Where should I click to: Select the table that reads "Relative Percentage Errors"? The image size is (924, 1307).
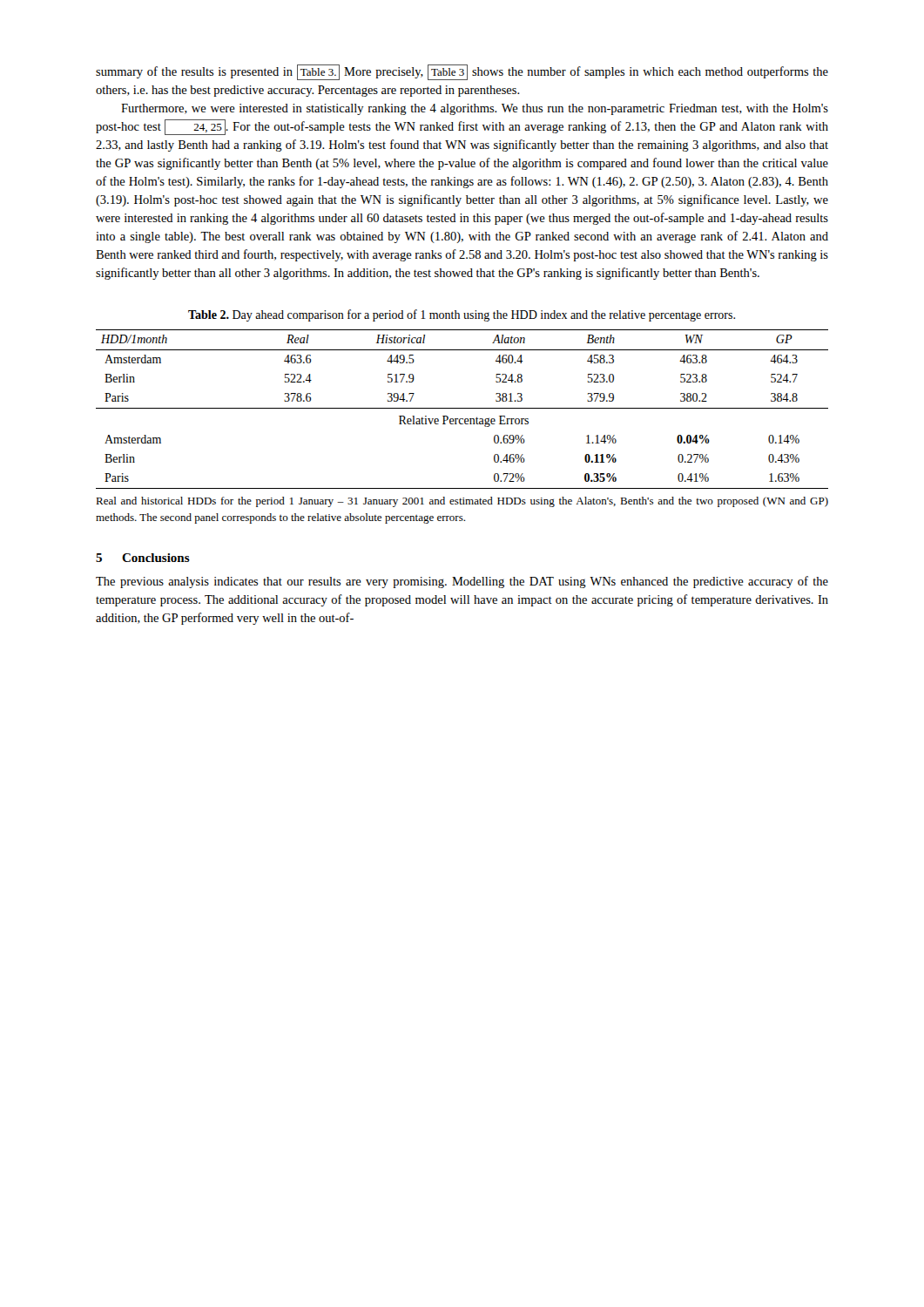[x=462, y=409]
